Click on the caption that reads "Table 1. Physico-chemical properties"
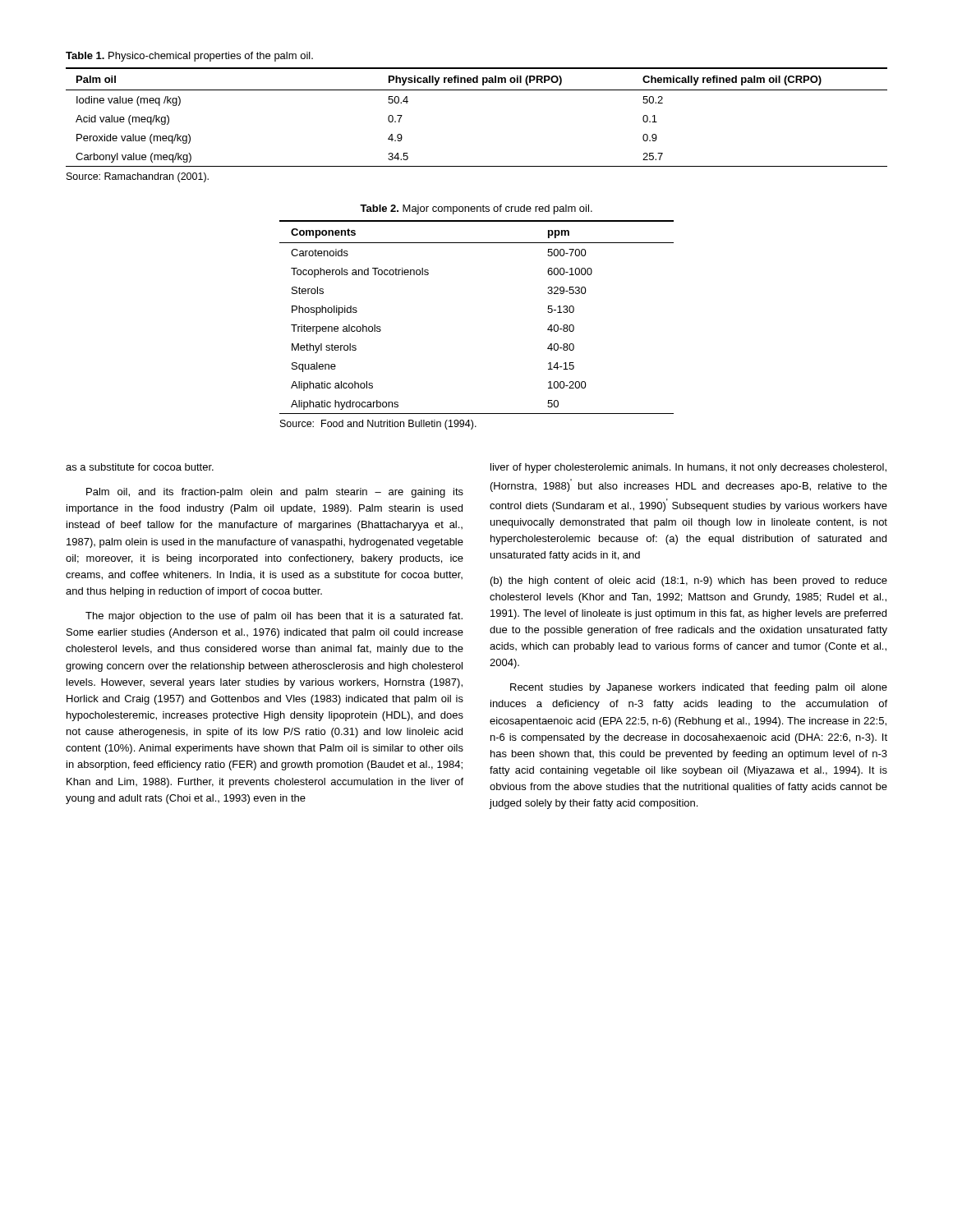Image resolution: width=953 pixels, height=1232 pixels. [190, 55]
